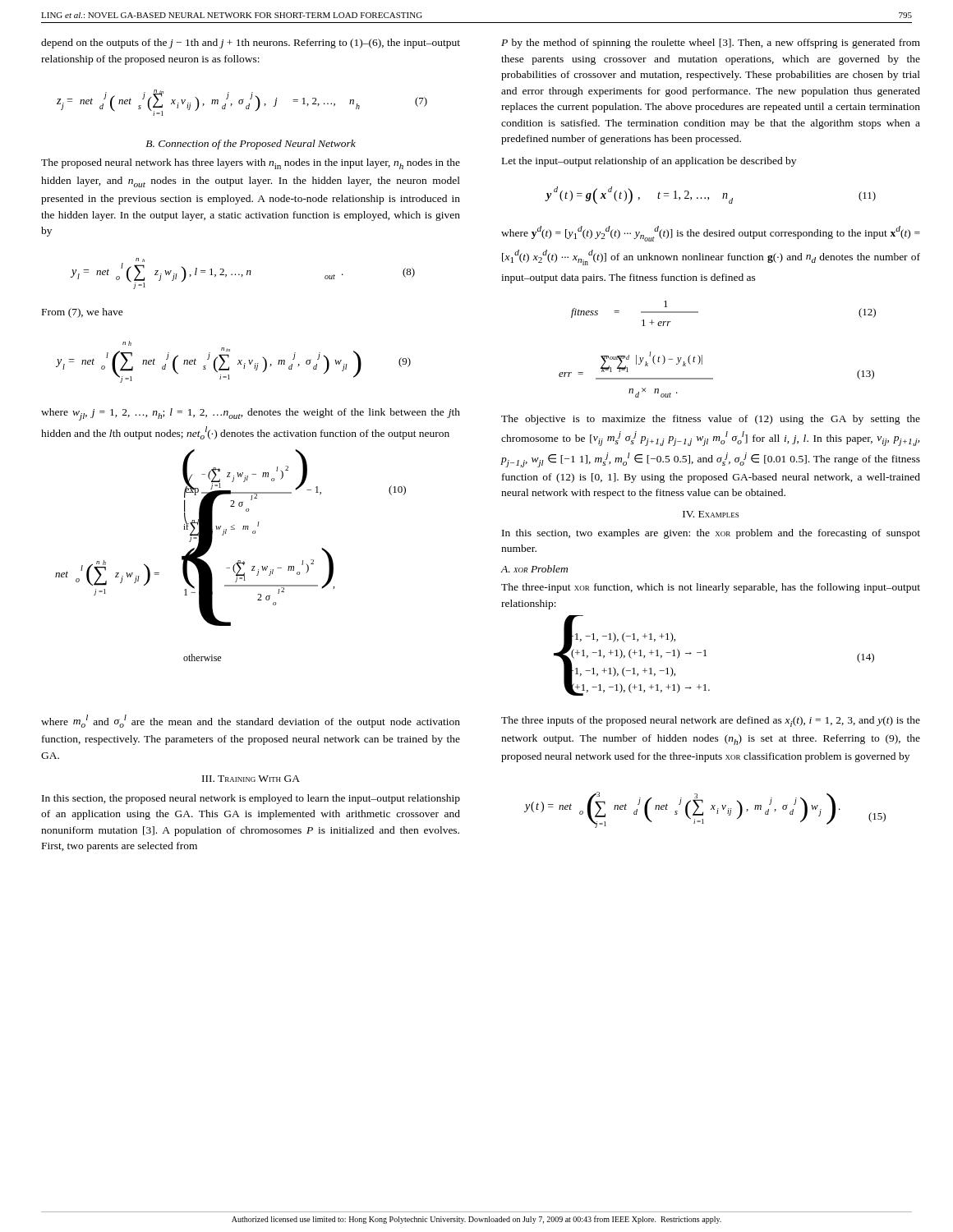This screenshot has width=953, height=1232.
Task: Point to the text block starting "In this section, the proposed neural"
Action: [251, 822]
